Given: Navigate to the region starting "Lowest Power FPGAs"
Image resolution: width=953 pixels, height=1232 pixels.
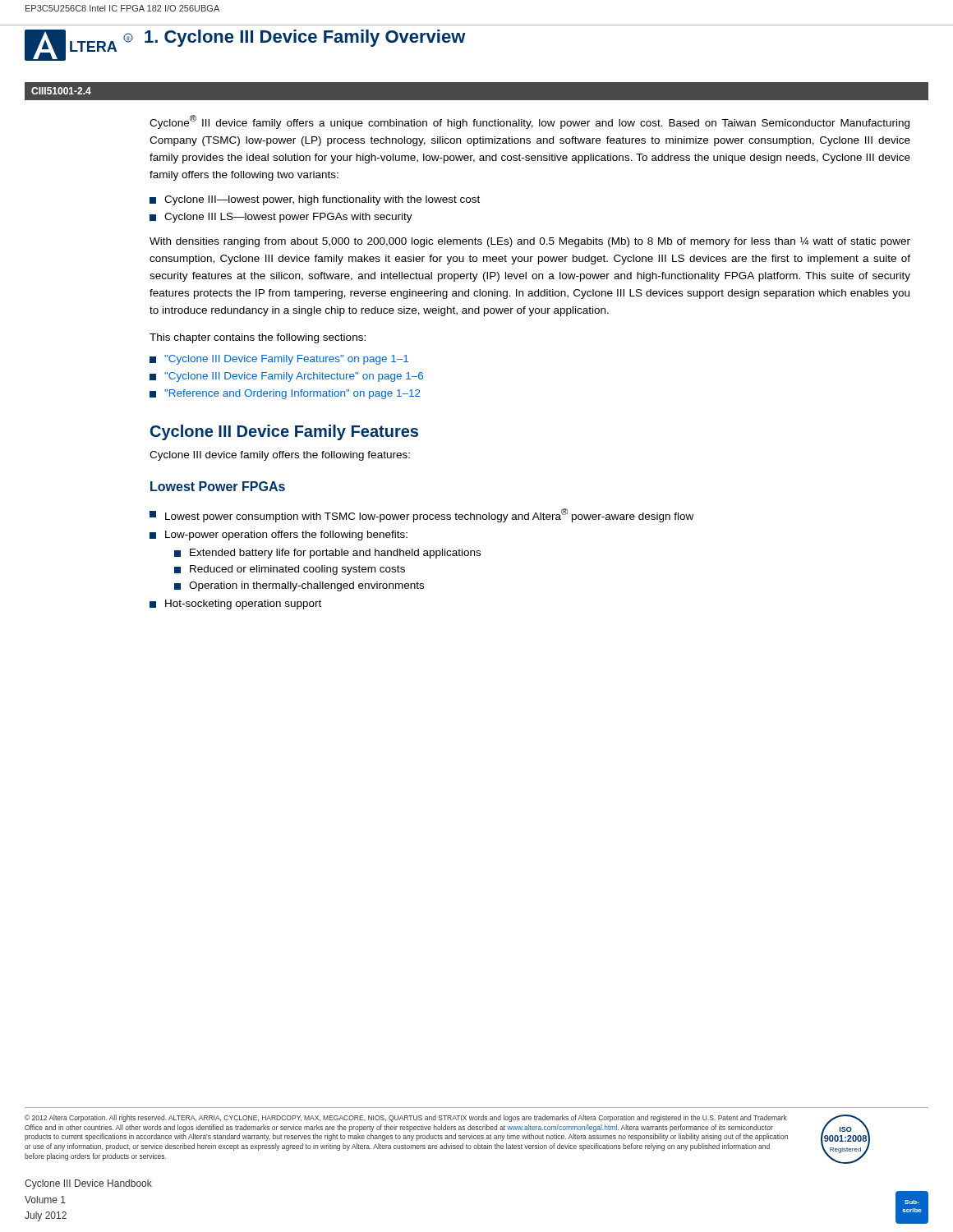Looking at the screenshot, I should [x=217, y=487].
